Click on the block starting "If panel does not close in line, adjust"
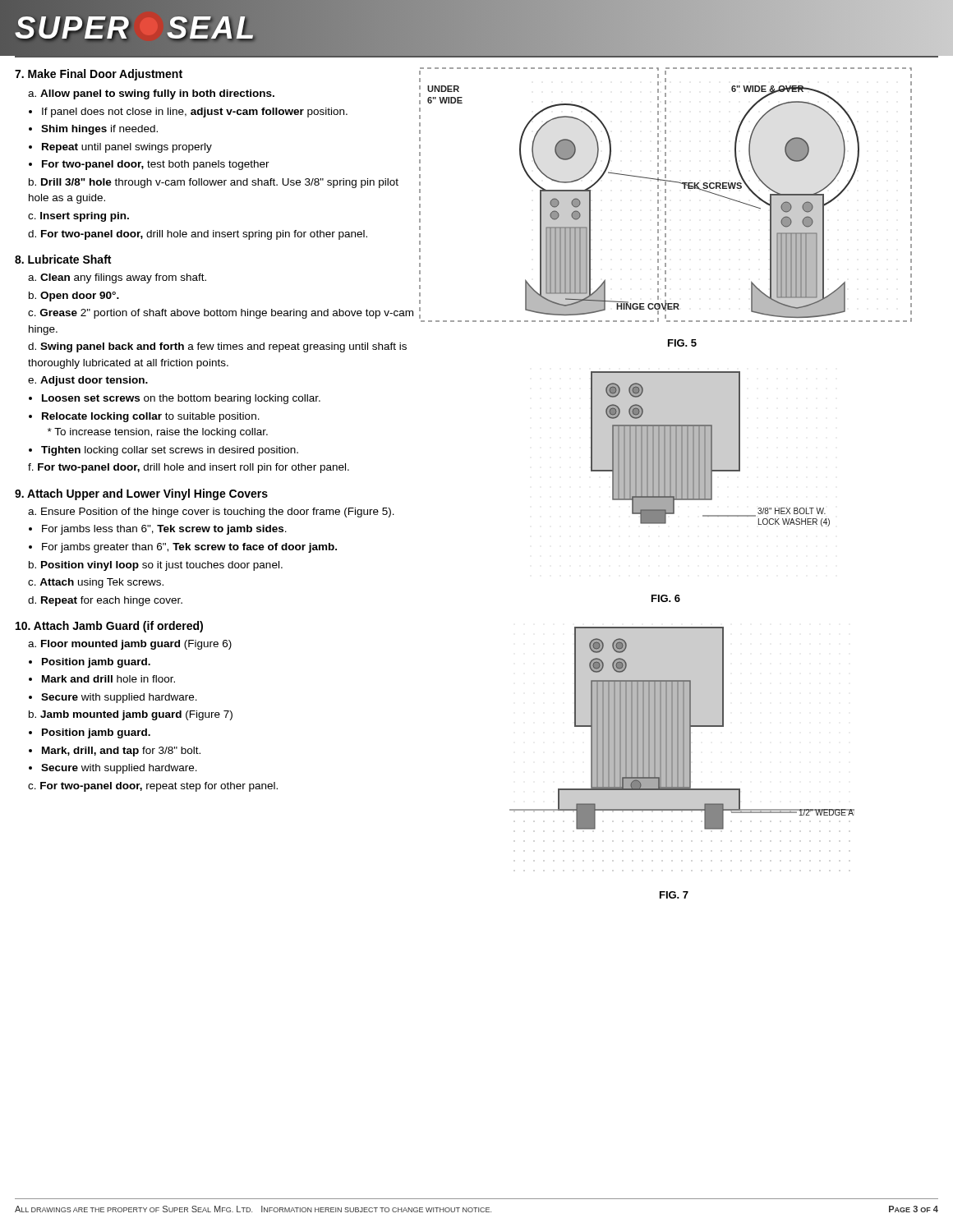This screenshot has height=1232, width=953. coord(195,111)
